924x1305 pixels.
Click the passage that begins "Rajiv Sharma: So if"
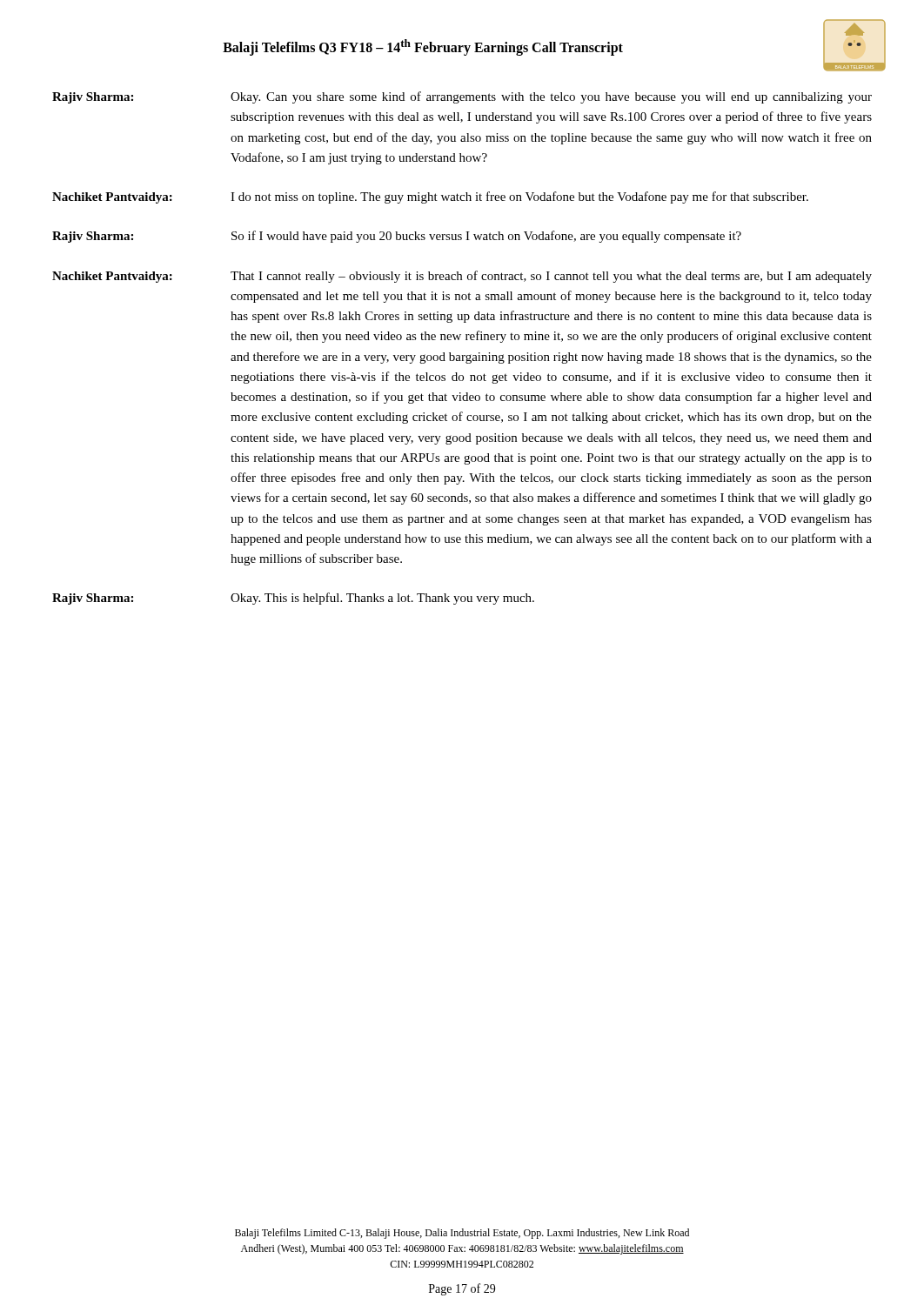pos(462,237)
